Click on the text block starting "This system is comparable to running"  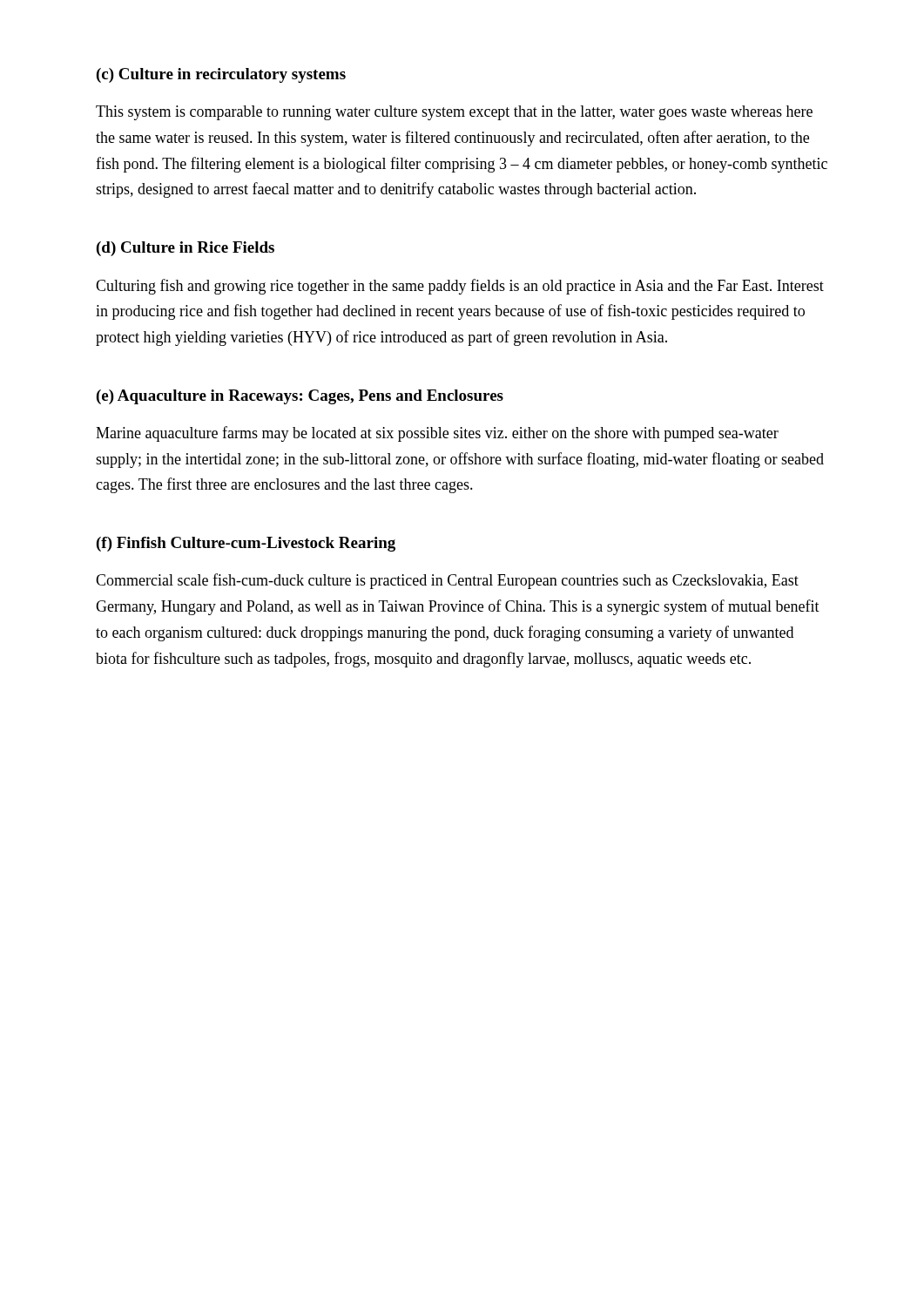click(462, 151)
